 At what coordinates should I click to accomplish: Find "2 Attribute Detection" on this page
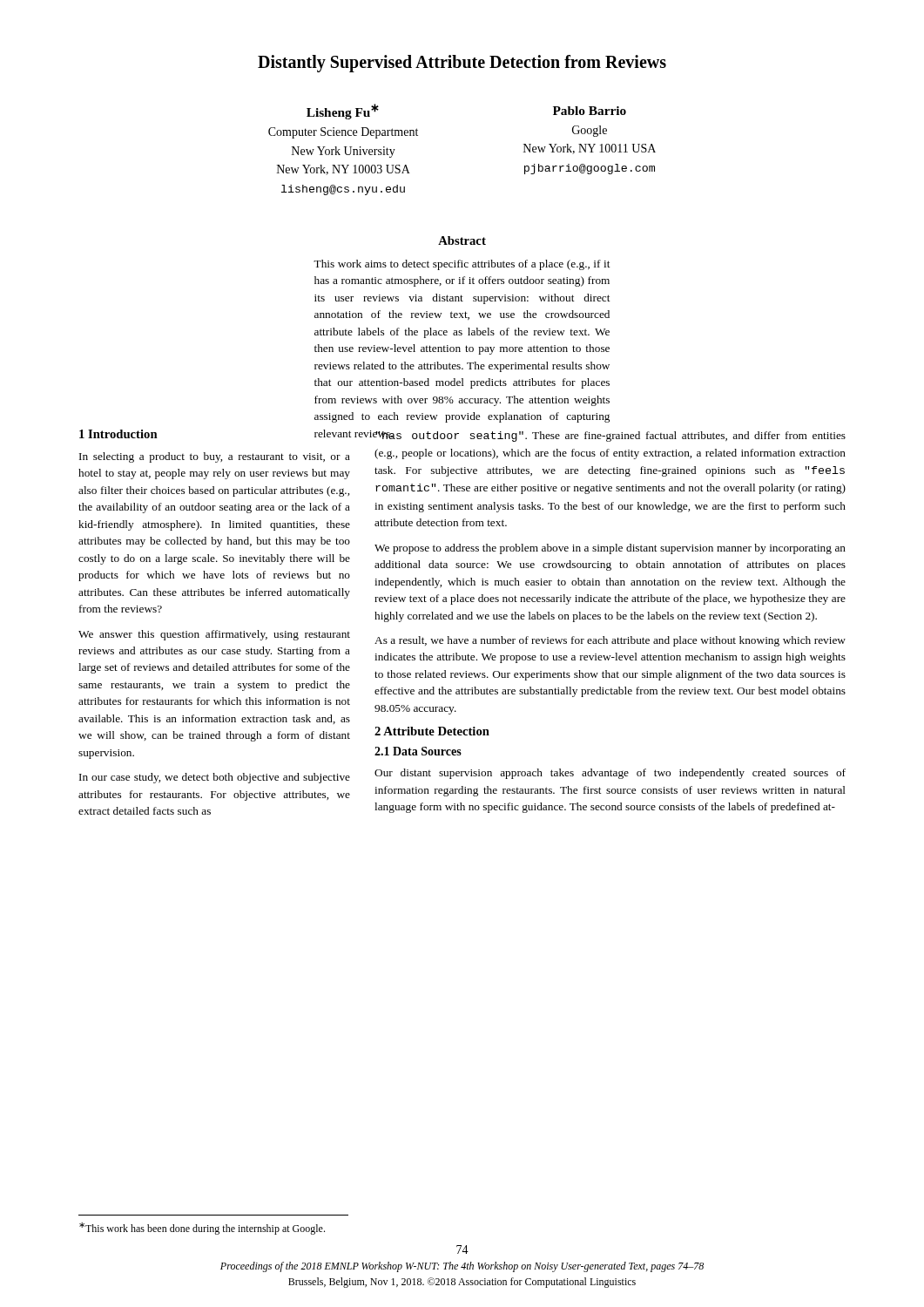[432, 731]
